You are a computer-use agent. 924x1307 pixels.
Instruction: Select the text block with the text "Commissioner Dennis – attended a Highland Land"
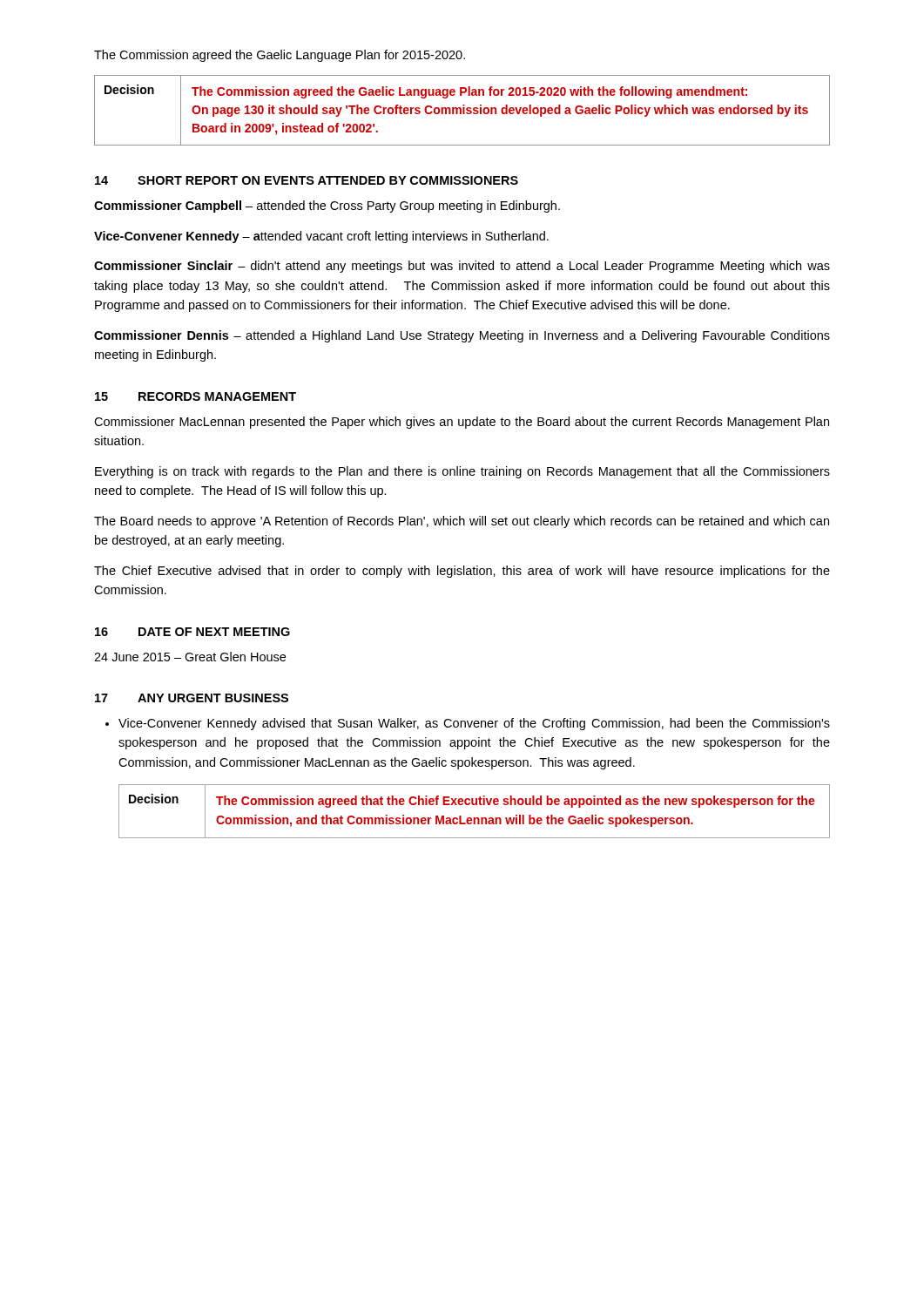pos(462,345)
